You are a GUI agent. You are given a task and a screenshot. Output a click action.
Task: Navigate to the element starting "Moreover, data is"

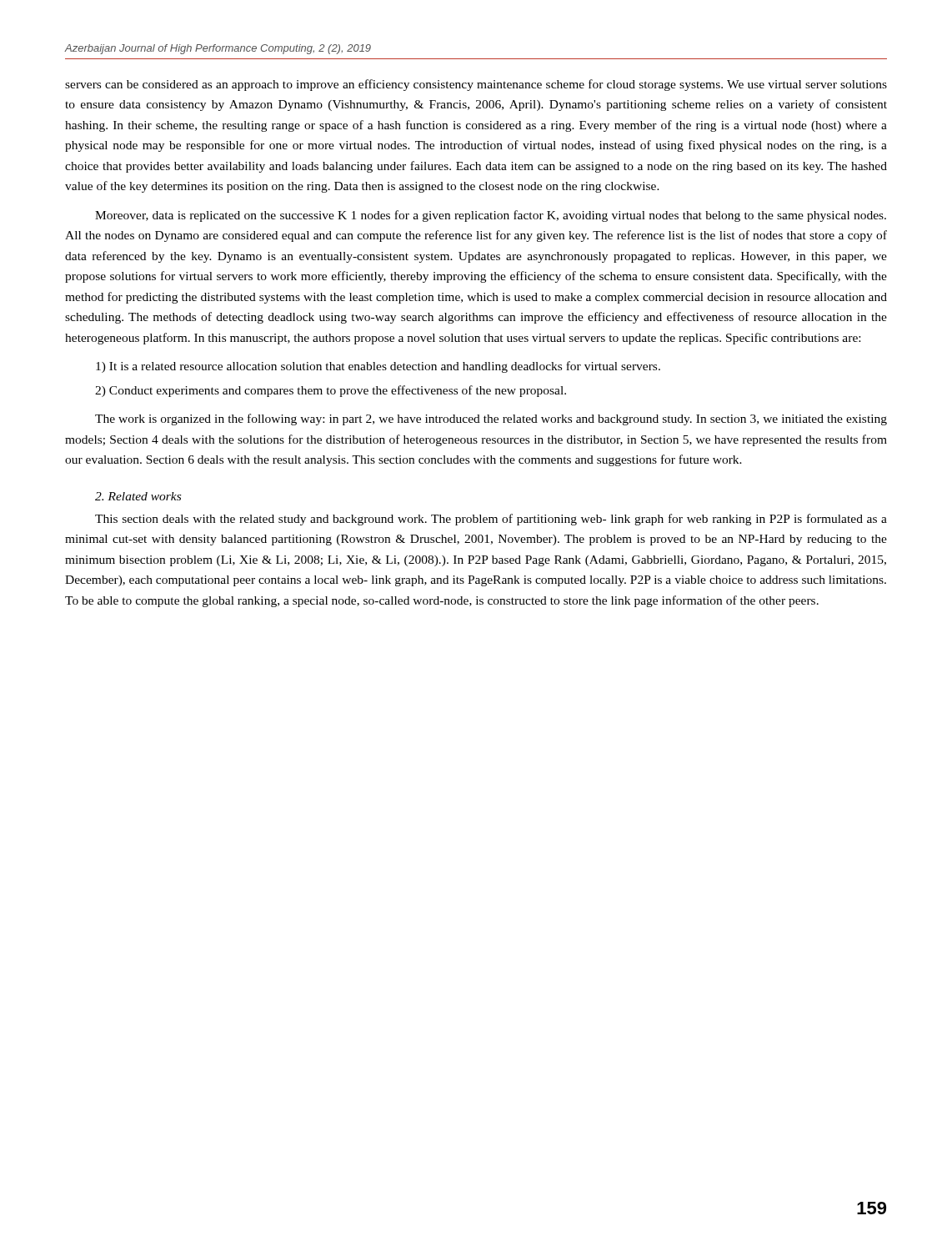click(476, 276)
